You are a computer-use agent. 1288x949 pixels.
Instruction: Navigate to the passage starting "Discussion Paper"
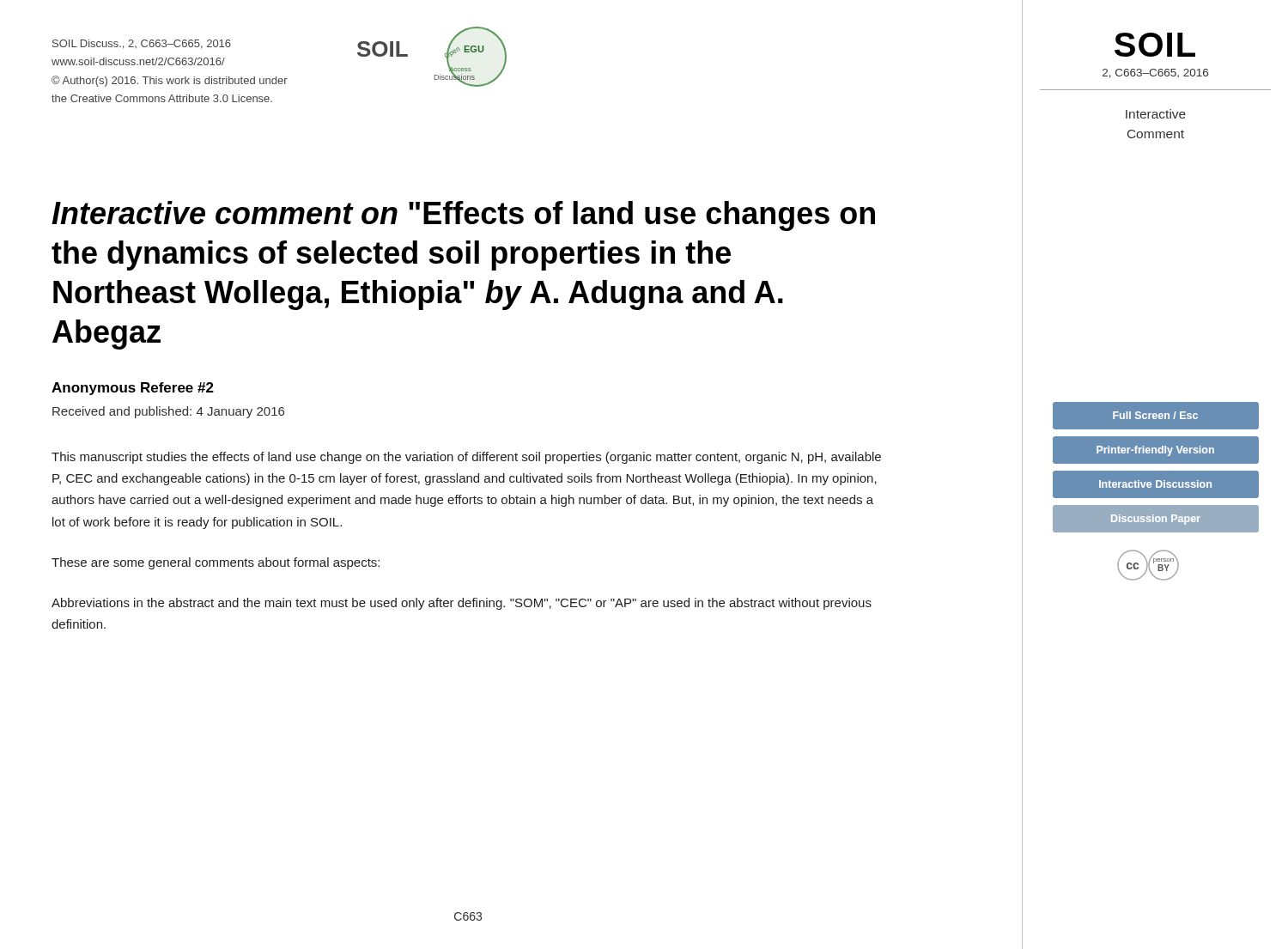coord(1155,518)
